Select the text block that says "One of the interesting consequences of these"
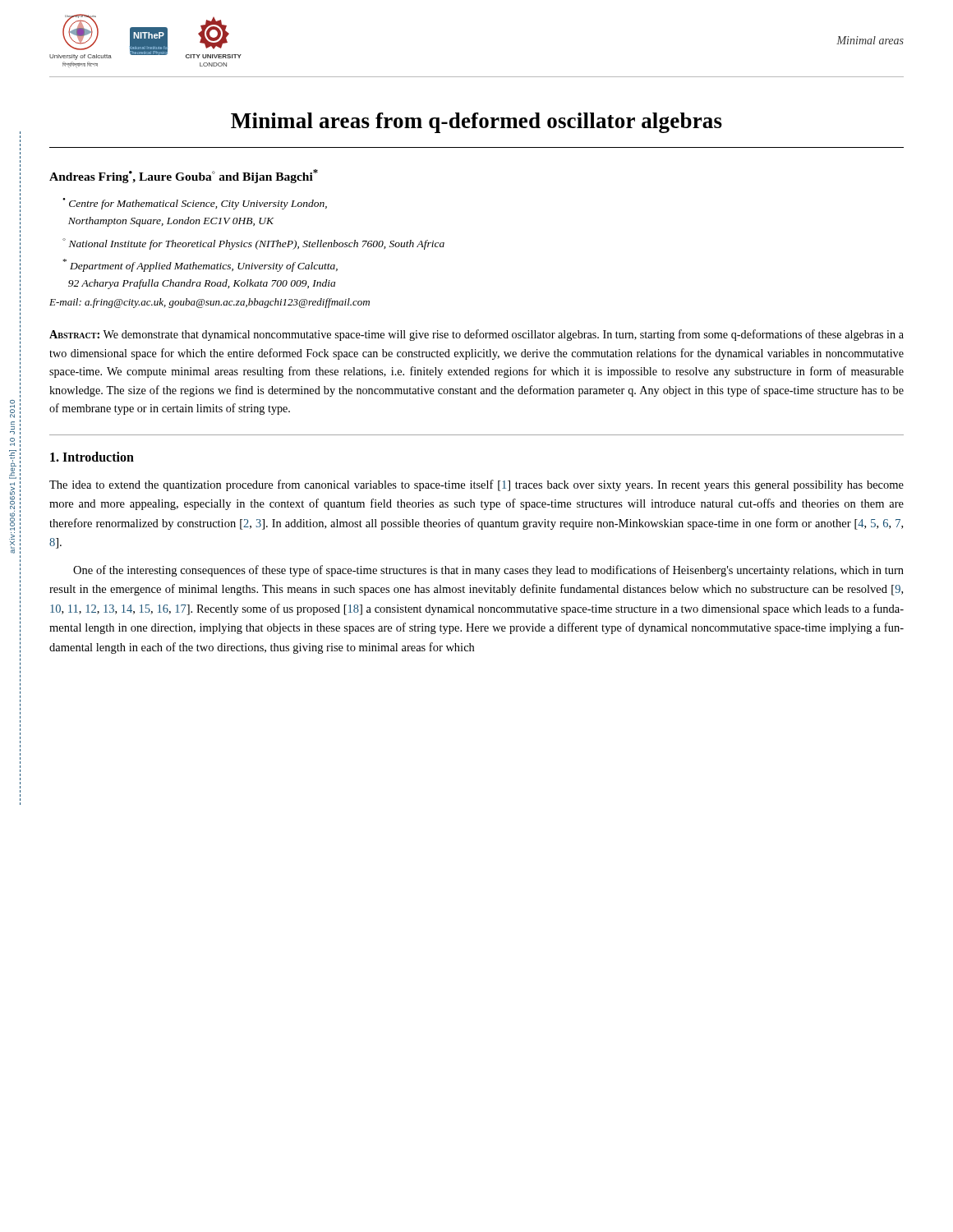 [476, 608]
